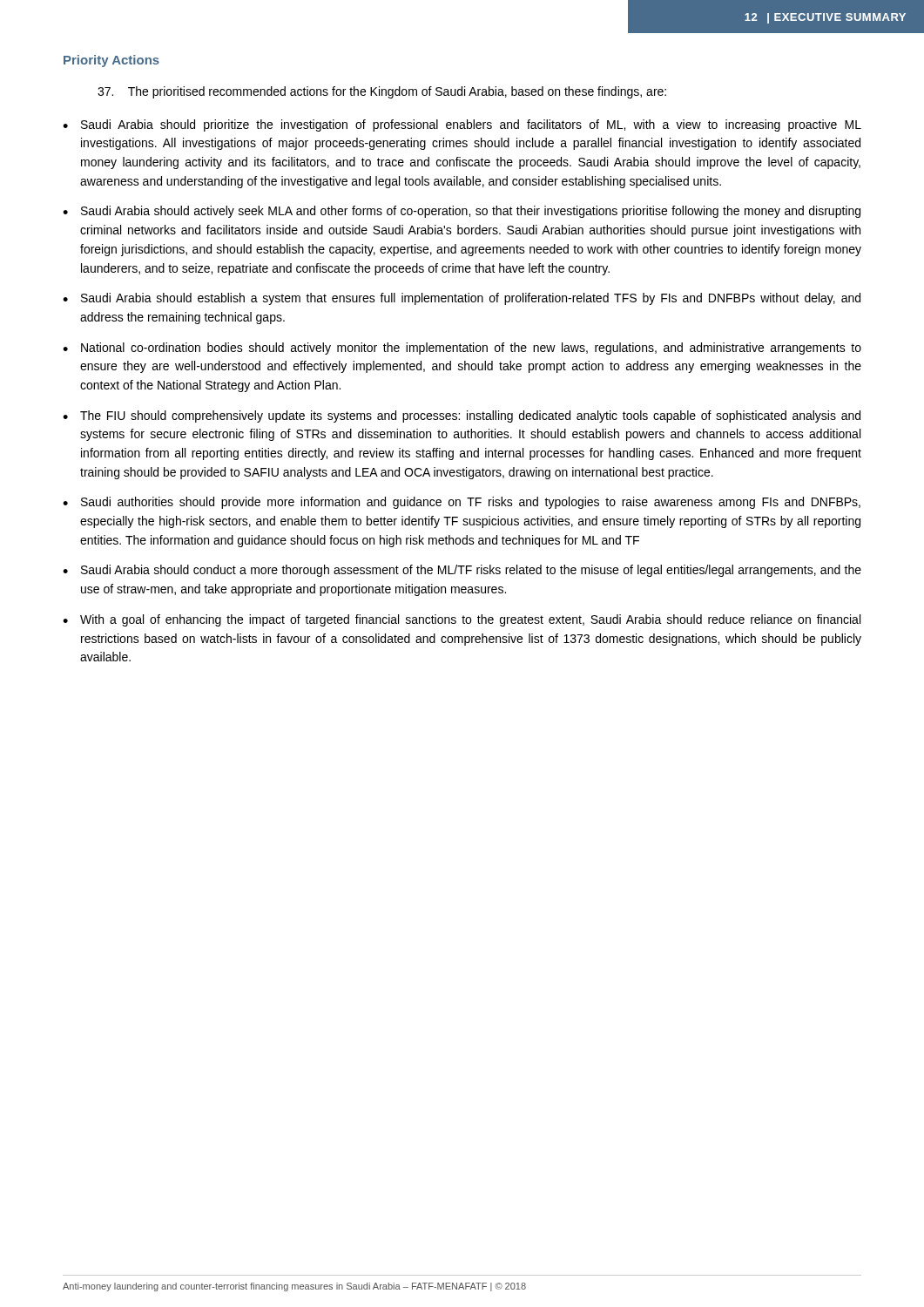This screenshot has width=924, height=1307.
Task: Select the text block that says "The prioritised recommended actions for the Kingdom of"
Action: (x=382, y=91)
